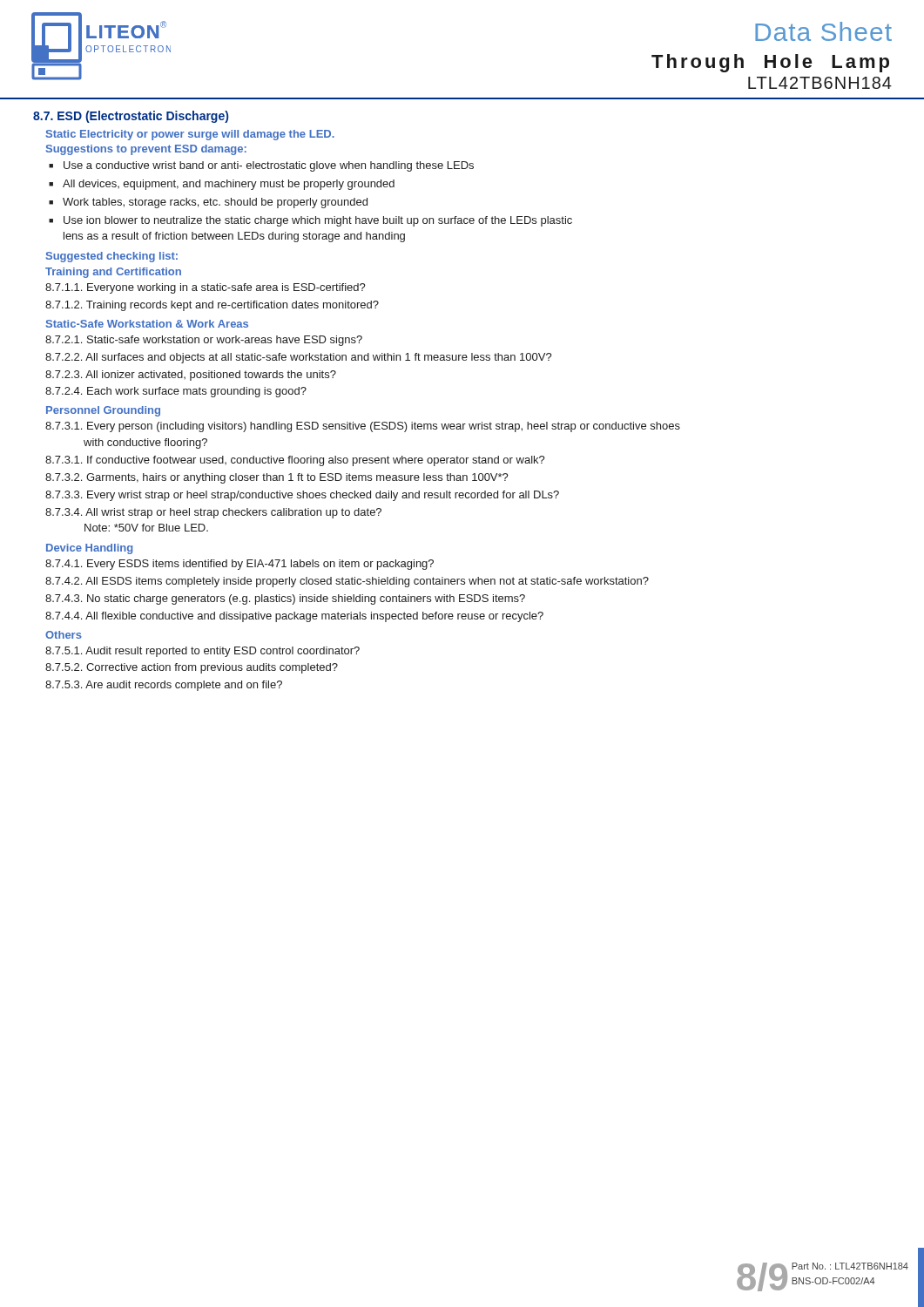Viewport: 924px width, 1307px height.
Task: Find the element starting "8.7.3.4. All wrist strap or heel strap"
Action: [x=214, y=520]
